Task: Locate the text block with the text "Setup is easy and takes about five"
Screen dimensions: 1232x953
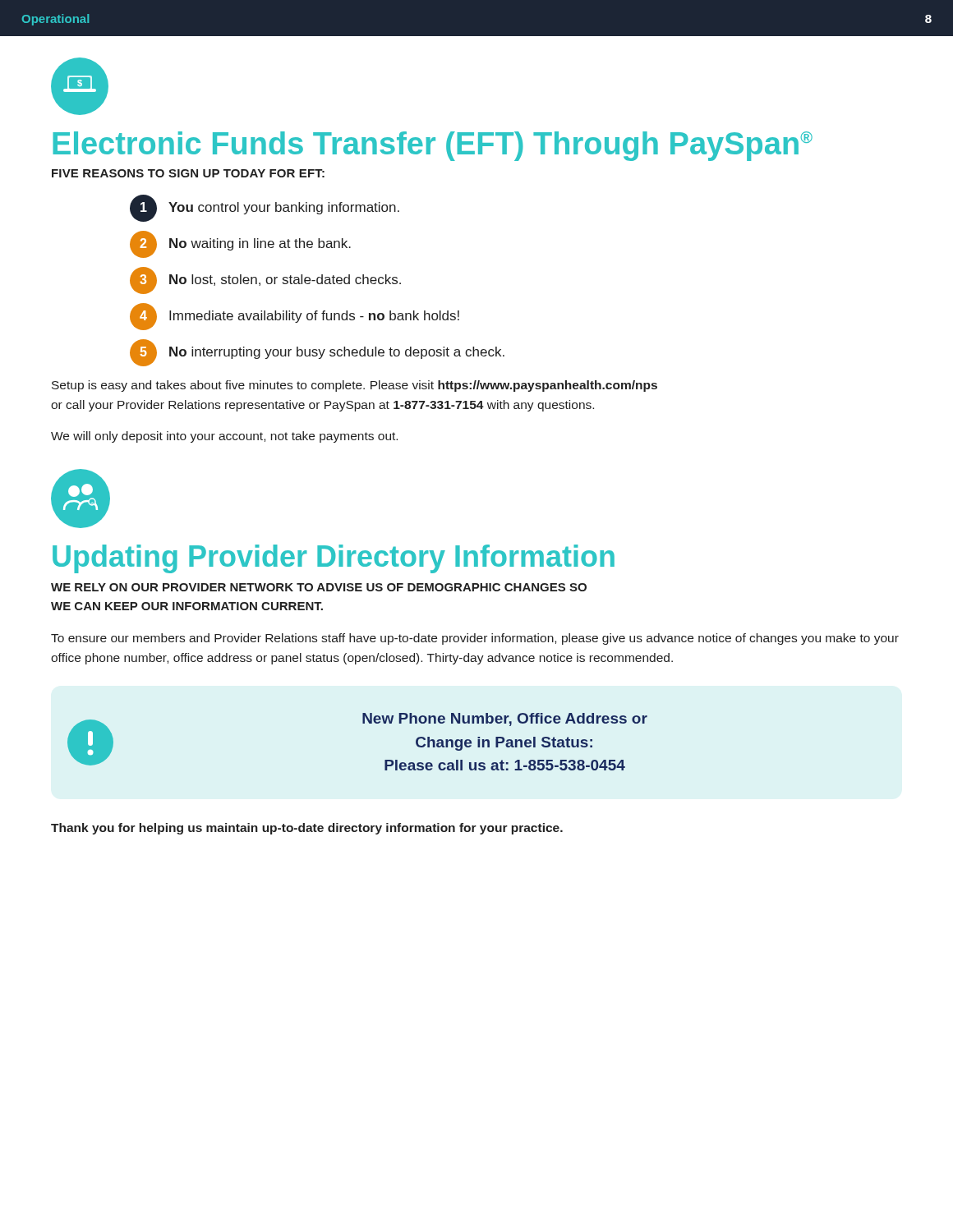Action: tap(354, 394)
